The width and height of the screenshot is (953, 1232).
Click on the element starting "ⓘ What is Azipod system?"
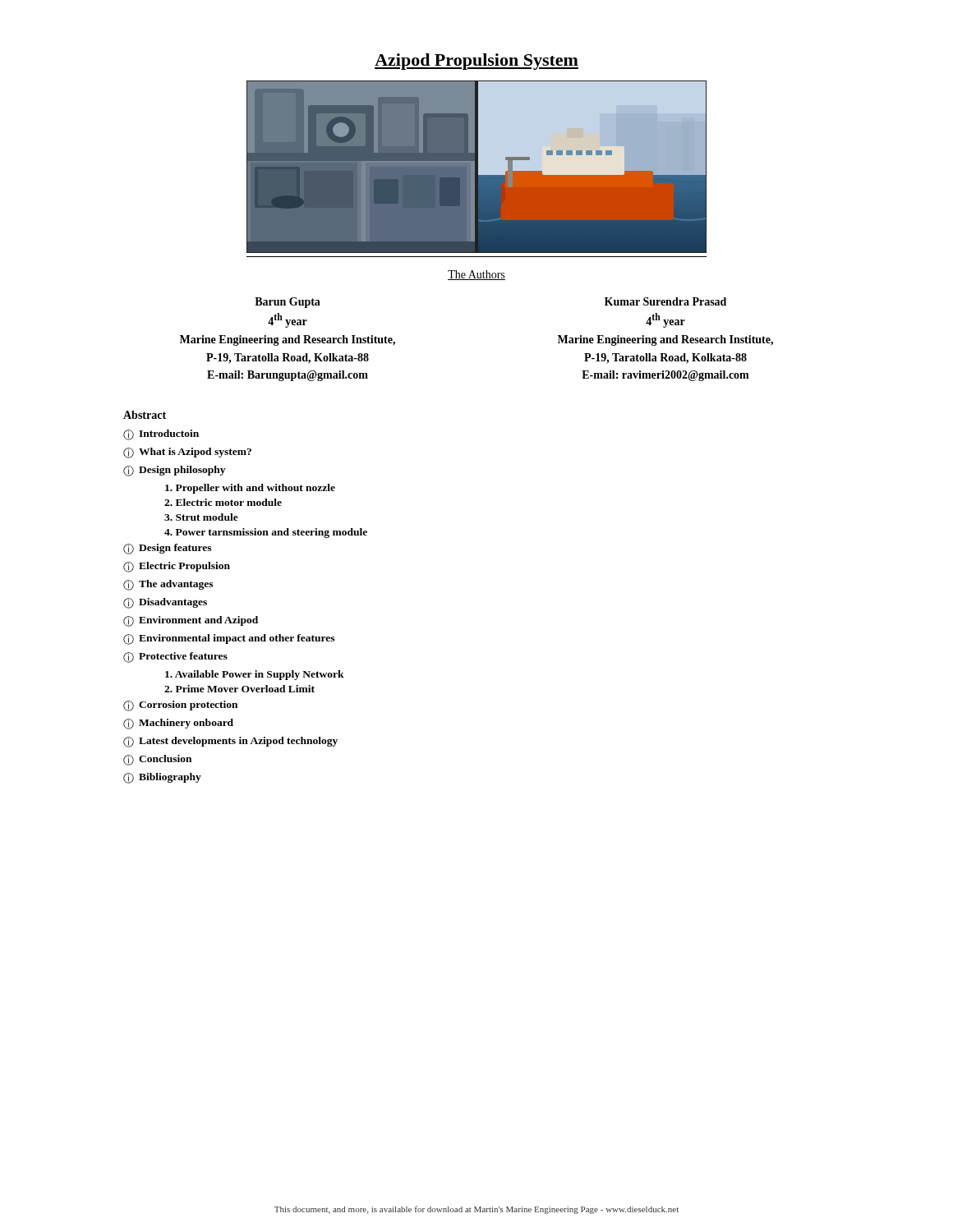(188, 453)
